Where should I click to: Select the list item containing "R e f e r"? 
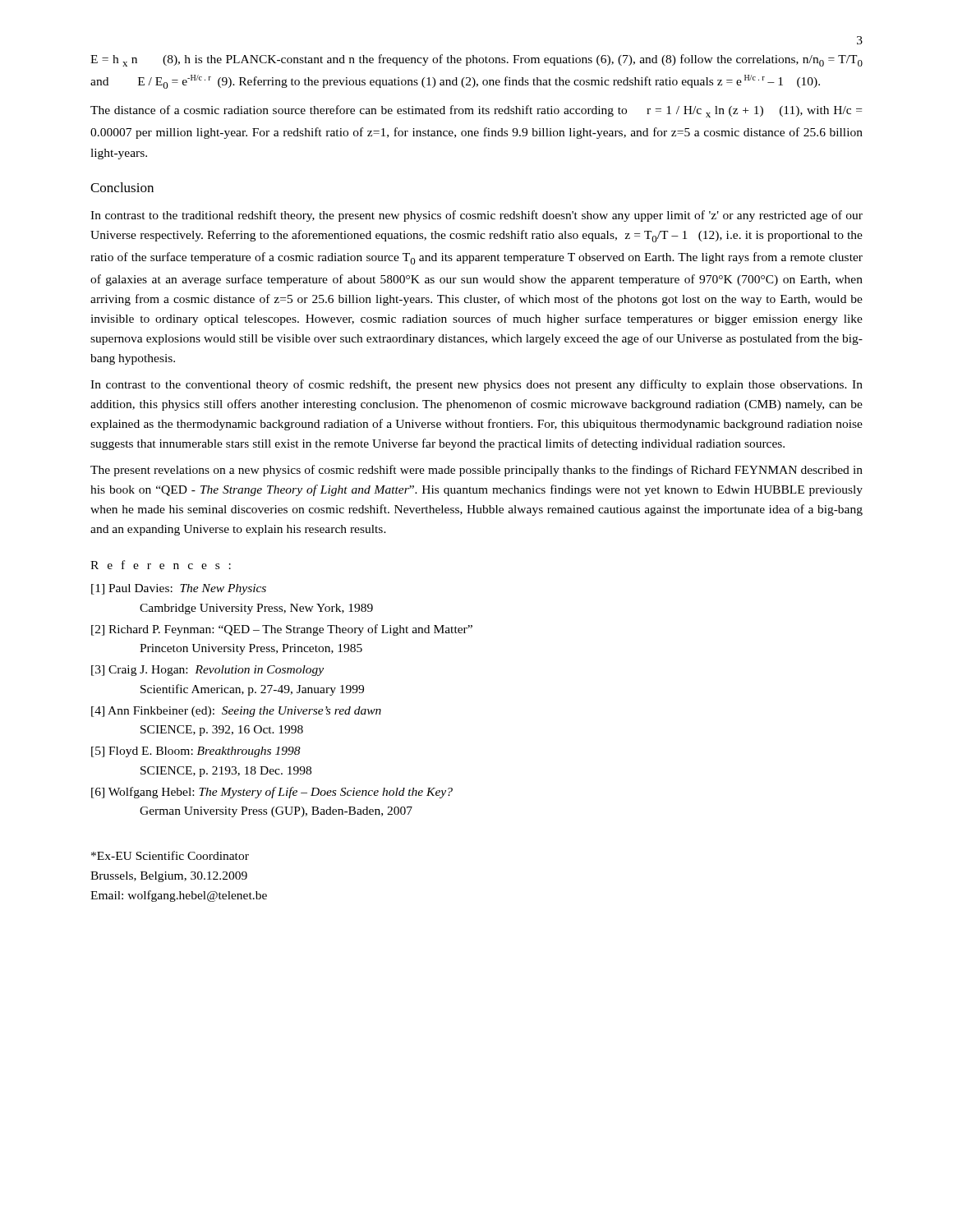click(x=161, y=565)
